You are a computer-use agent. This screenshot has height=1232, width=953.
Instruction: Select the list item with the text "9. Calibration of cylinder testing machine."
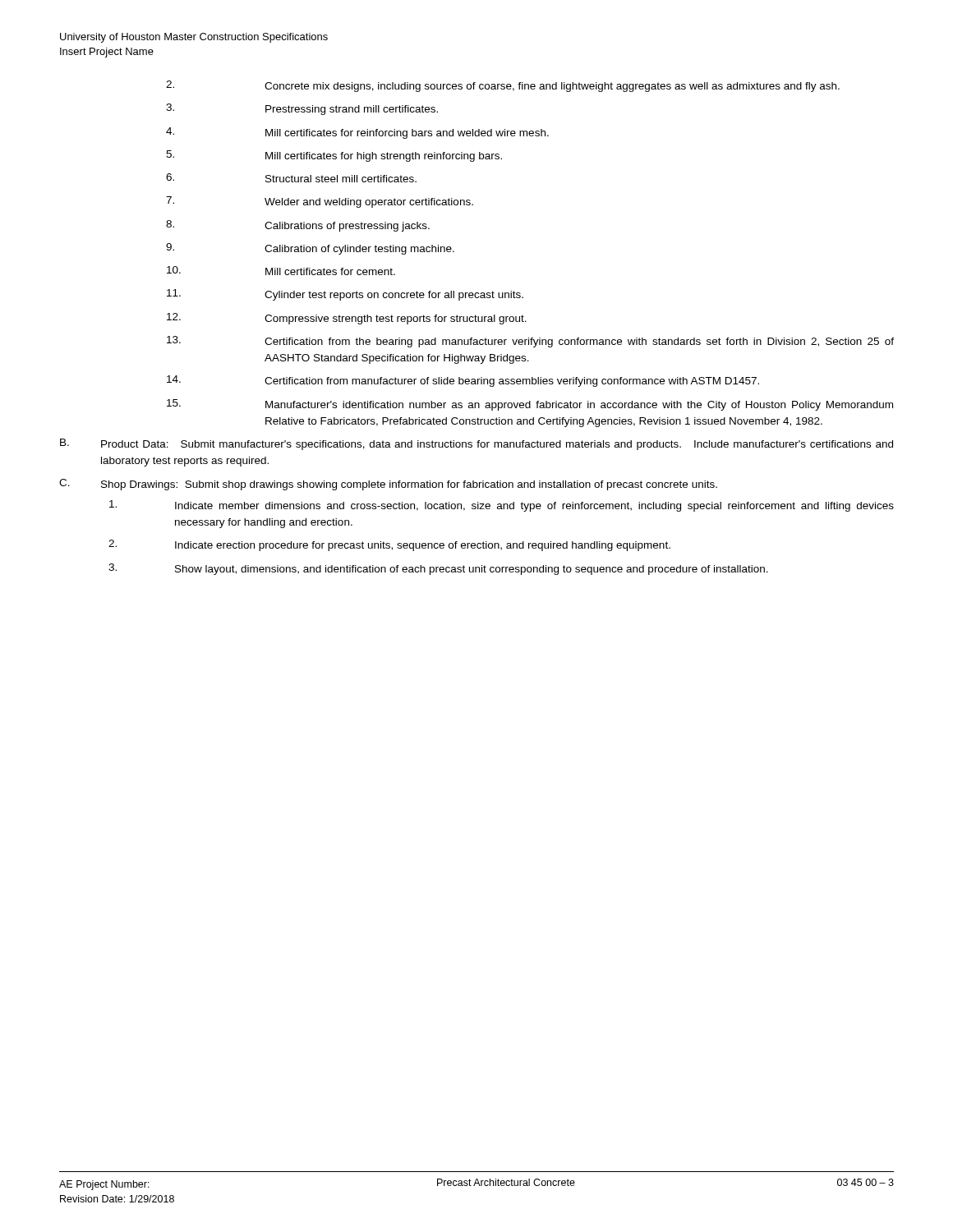click(x=310, y=249)
